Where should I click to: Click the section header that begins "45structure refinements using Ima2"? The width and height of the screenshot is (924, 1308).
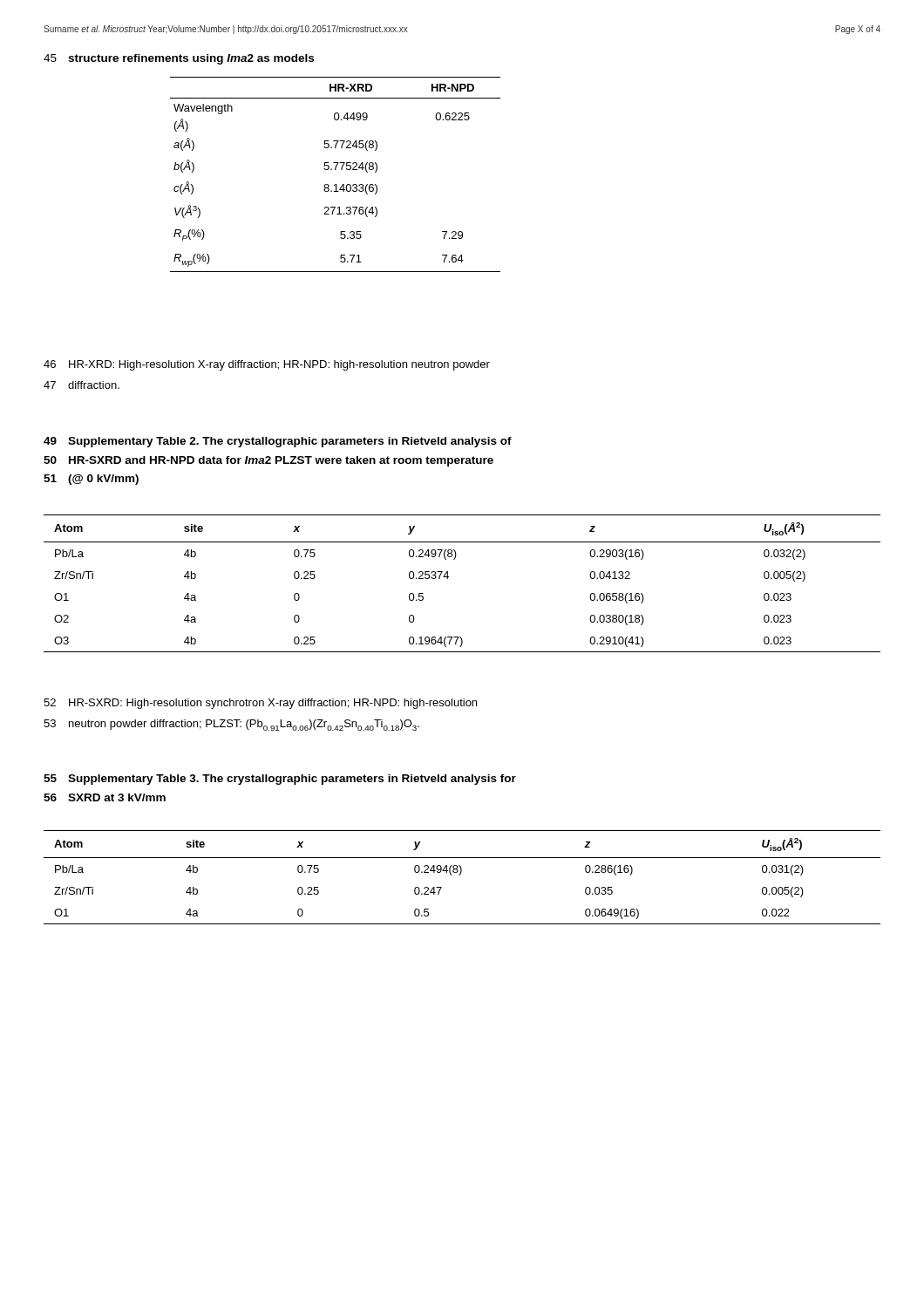pyautogui.click(x=179, y=59)
